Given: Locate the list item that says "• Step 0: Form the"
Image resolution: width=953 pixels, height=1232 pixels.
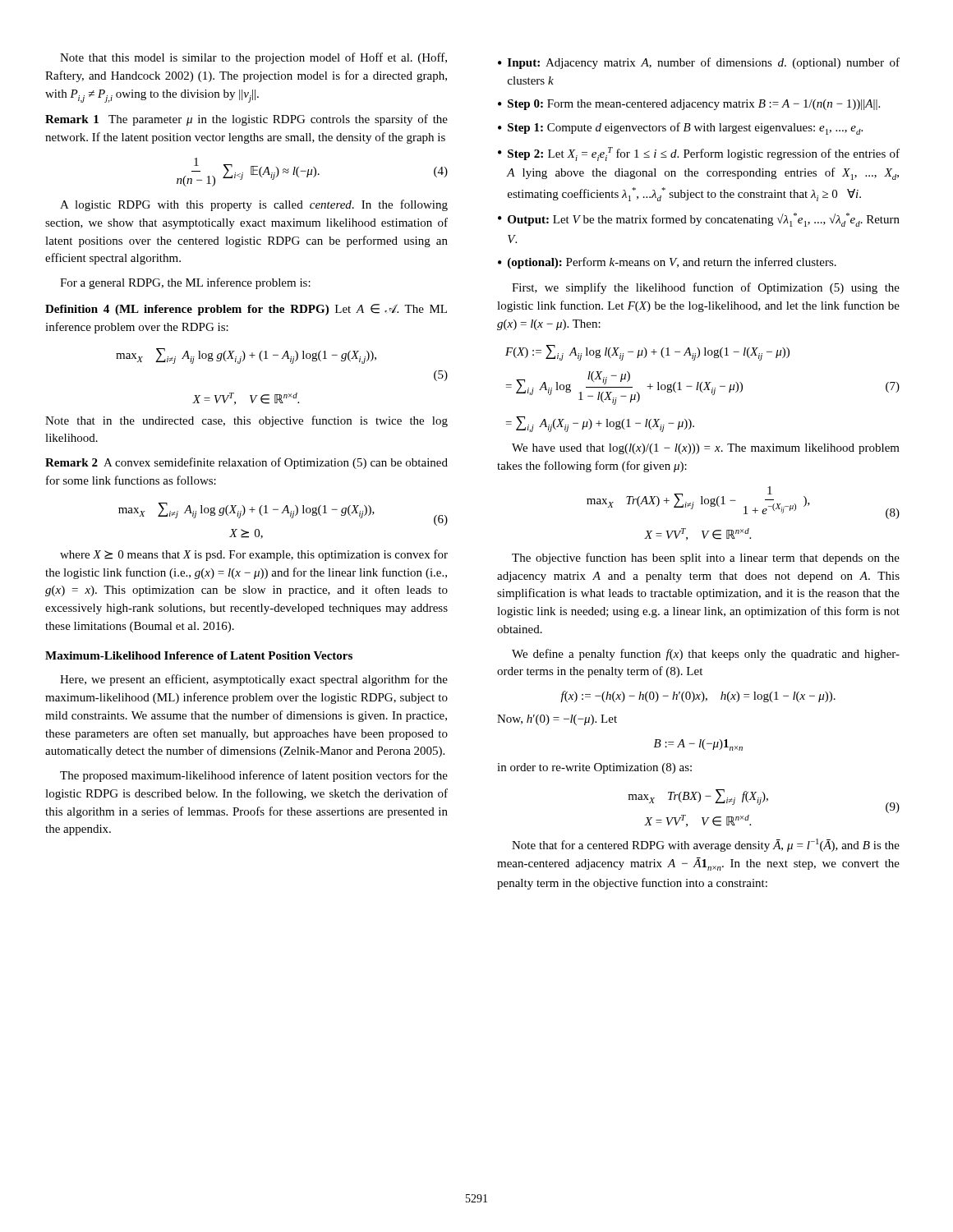Looking at the screenshot, I should [x=698, y=104].
